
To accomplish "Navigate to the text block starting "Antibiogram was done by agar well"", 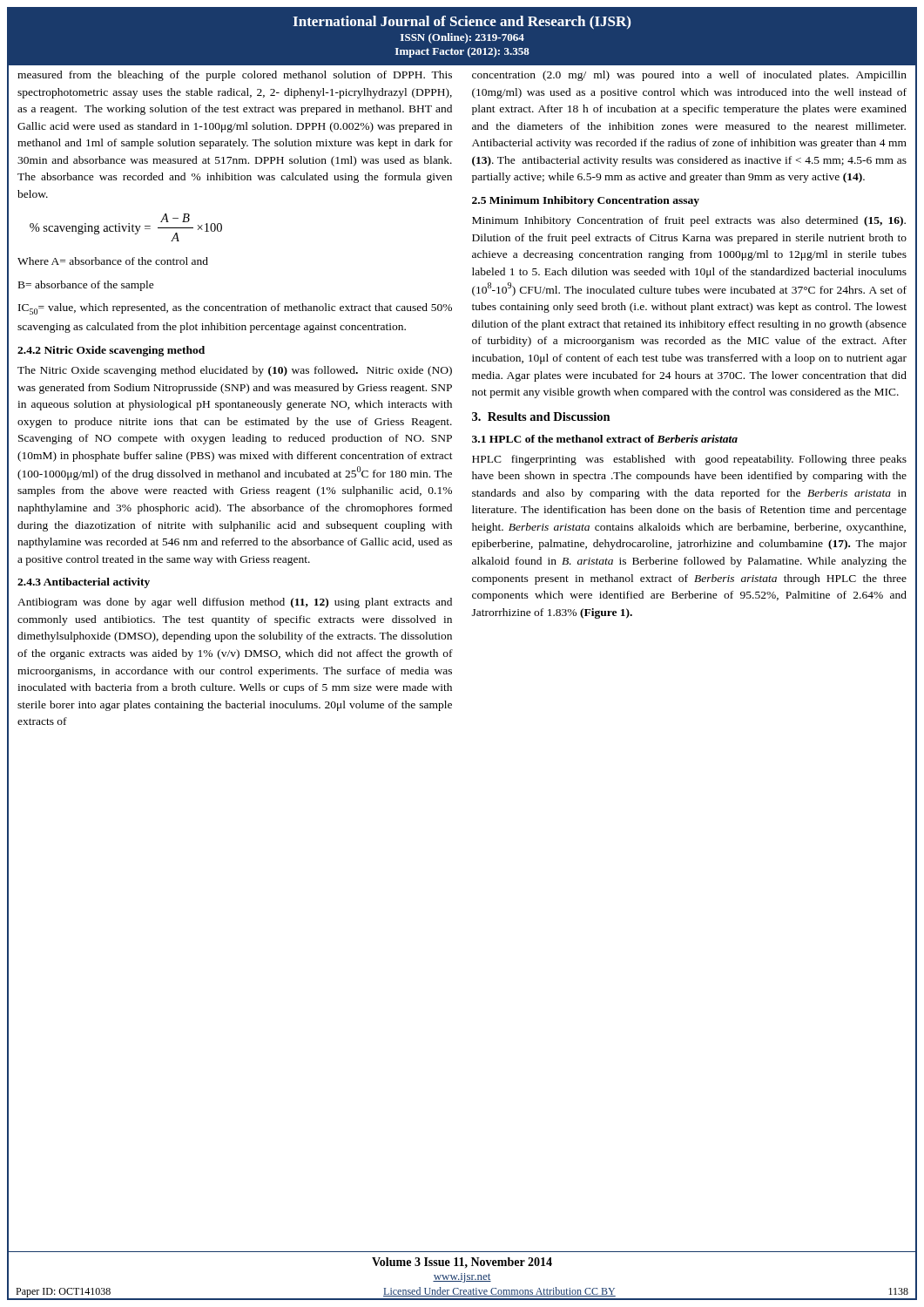I will (235, 662).
